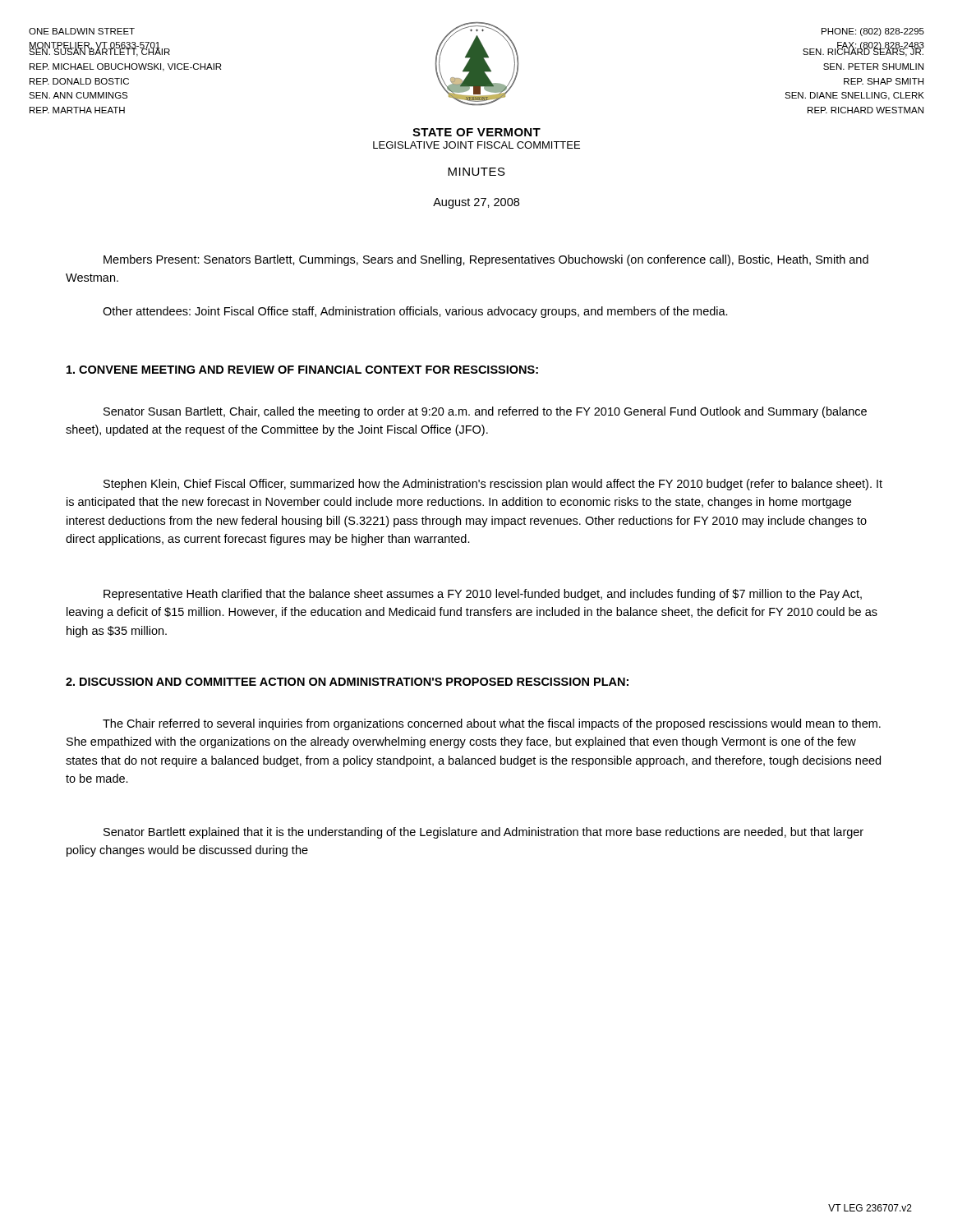The width and height of the screenshot is (953, 1232).
Task: Point to the passage starting "Other attendees: Joint Fiscal Office"
Action: pyautogui.click(x=416, y=311)
